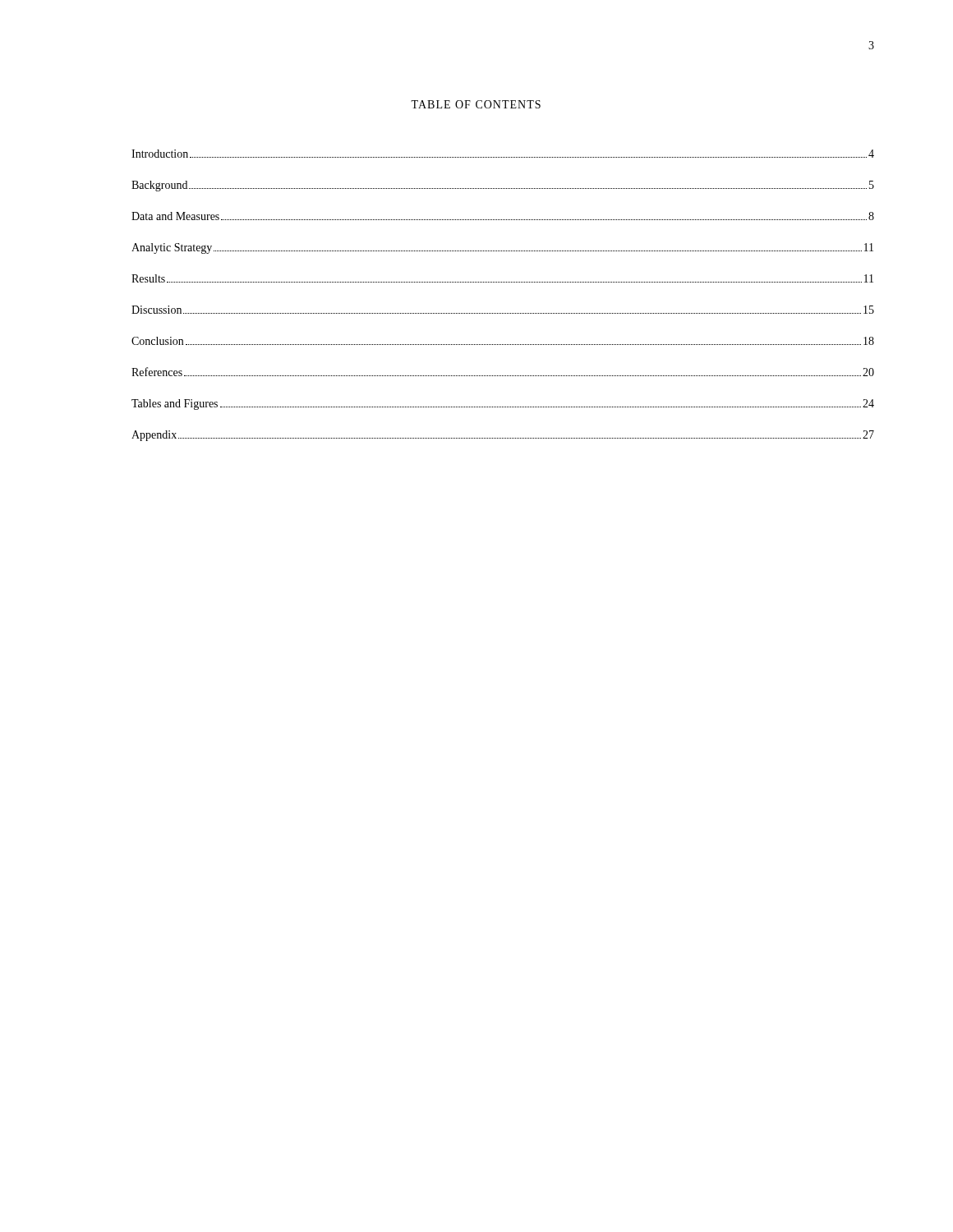Click on the block starting "Conclusion 18"
Screen dimensions: 1232x953
coord(503,342)
